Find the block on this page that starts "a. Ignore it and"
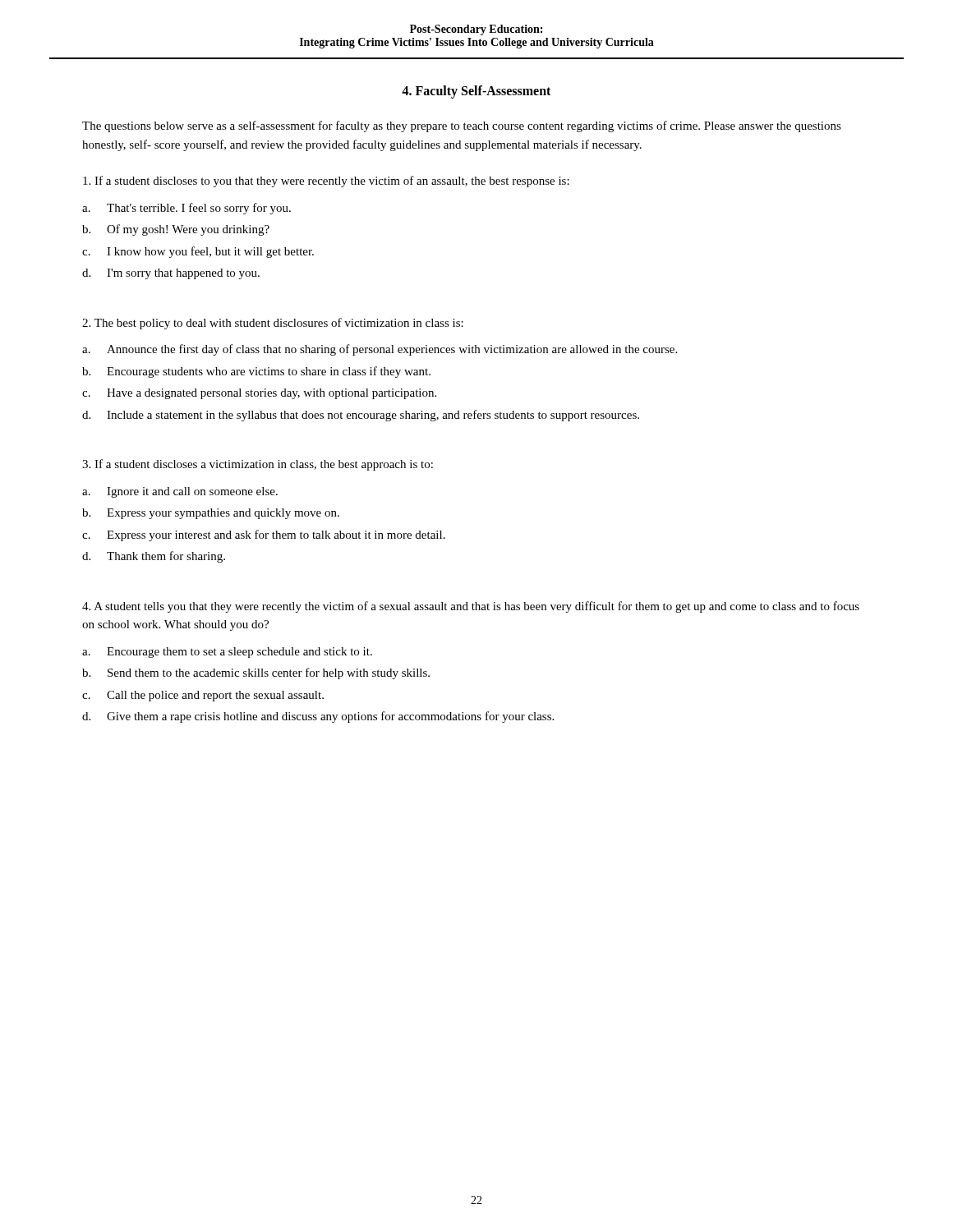The height and width of the screenshot is (1232, 953). 180,492
